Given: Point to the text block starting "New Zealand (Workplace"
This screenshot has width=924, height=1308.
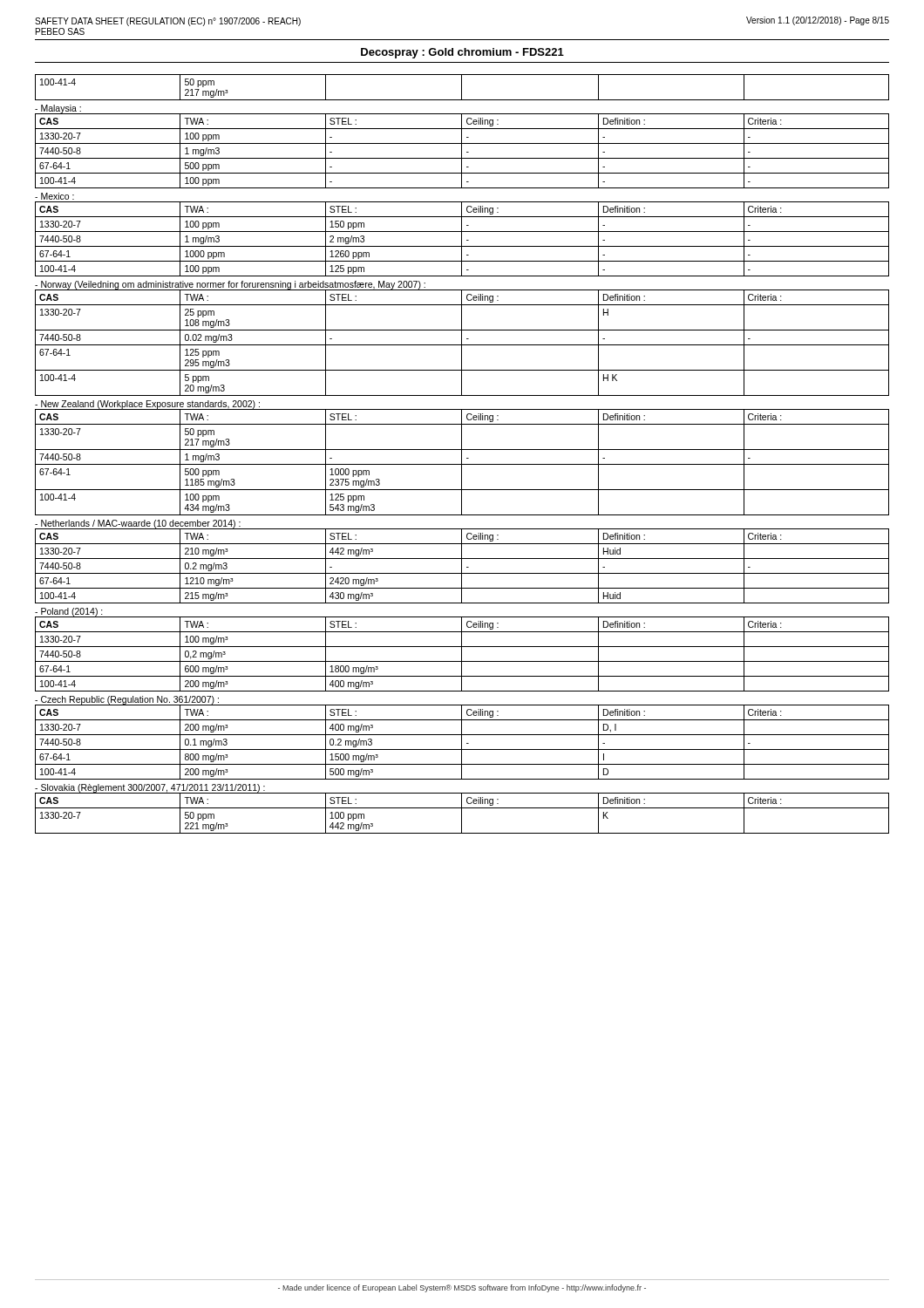Looking at the screenshot, I should click(148, 404).
